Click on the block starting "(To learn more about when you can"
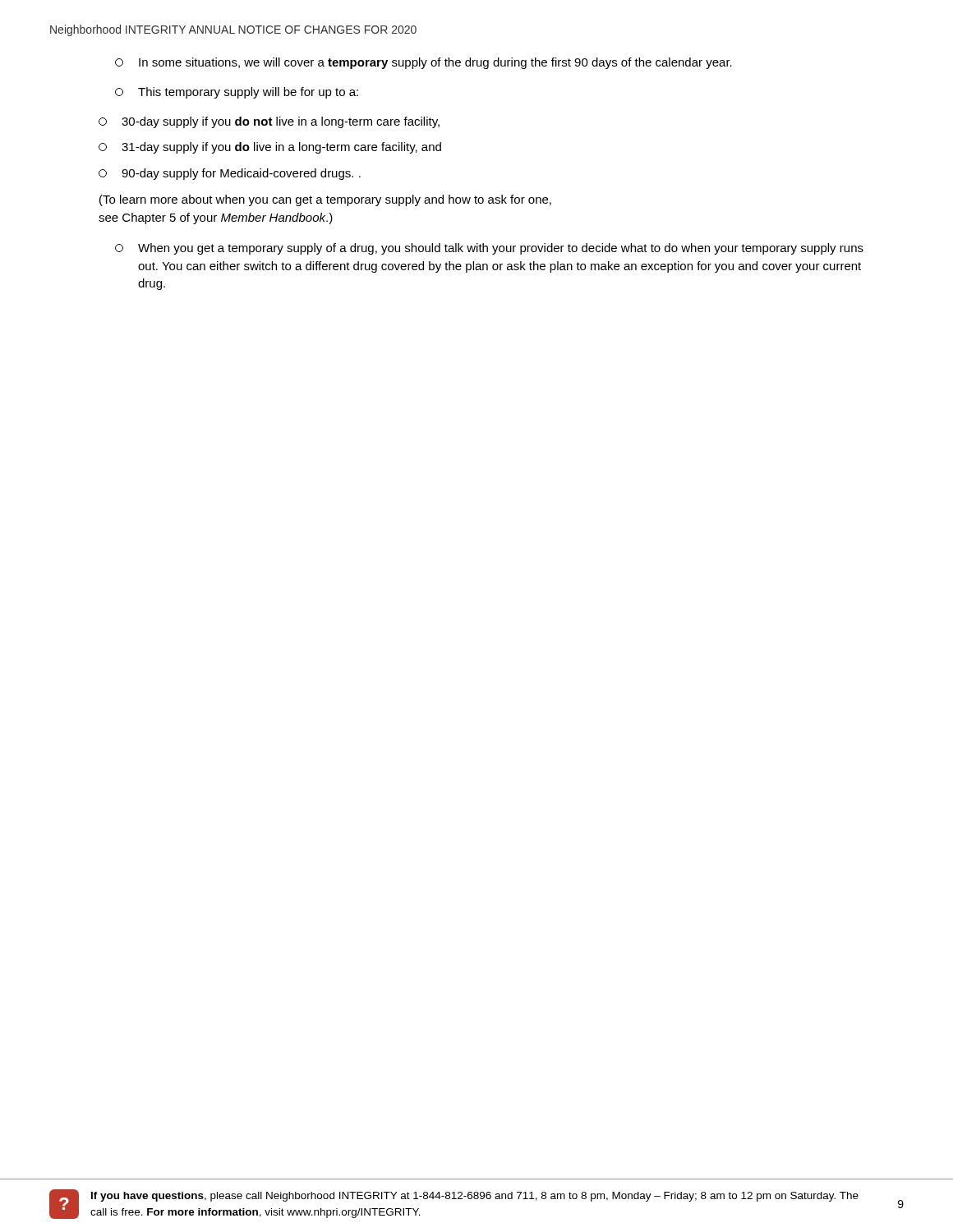This screenshot has width=953, height=1232. (x=325, y=208)
